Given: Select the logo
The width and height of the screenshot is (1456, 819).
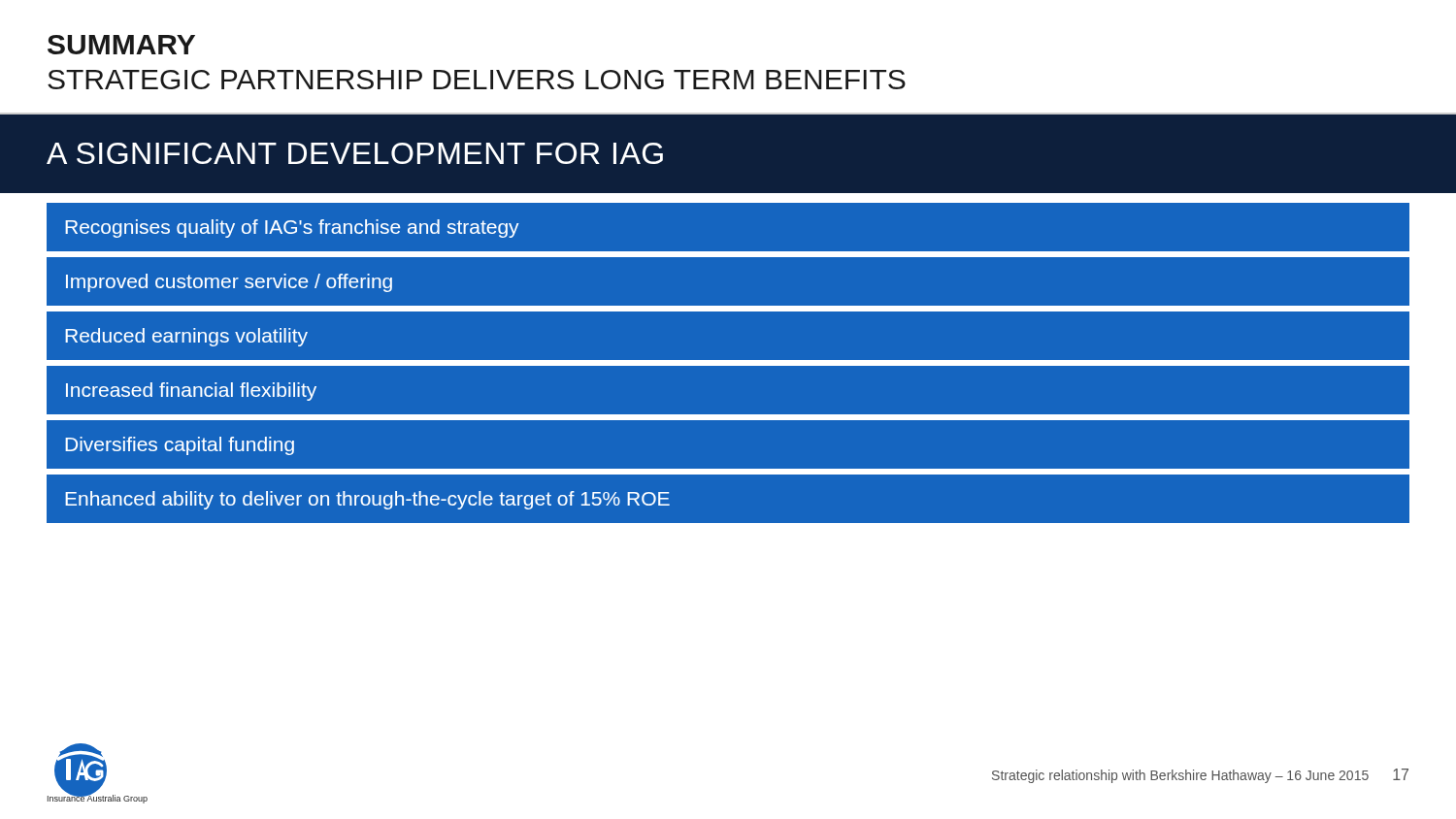Looking at the screenshot, I should 115,775.
